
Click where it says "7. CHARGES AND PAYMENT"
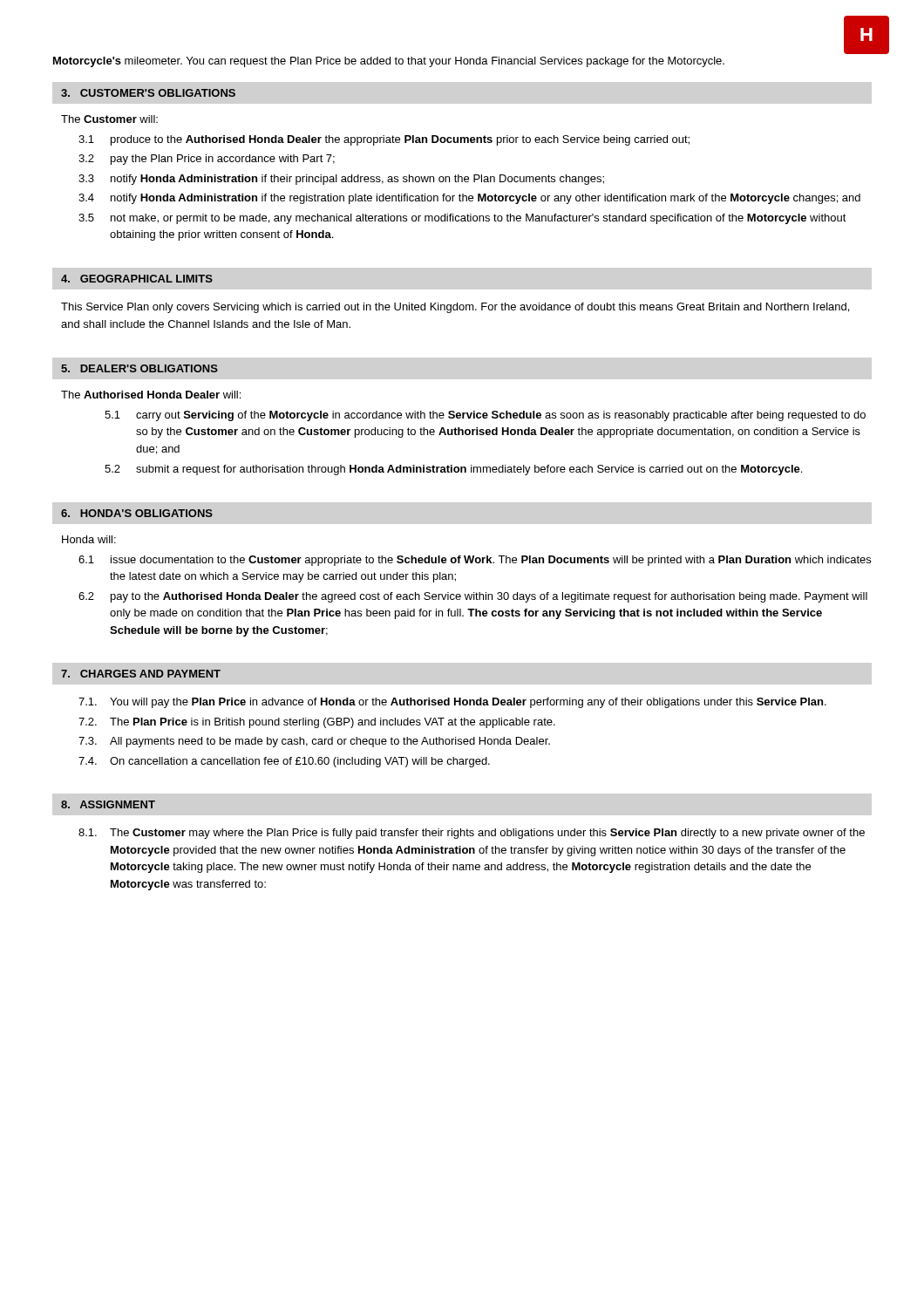(141, 674)
